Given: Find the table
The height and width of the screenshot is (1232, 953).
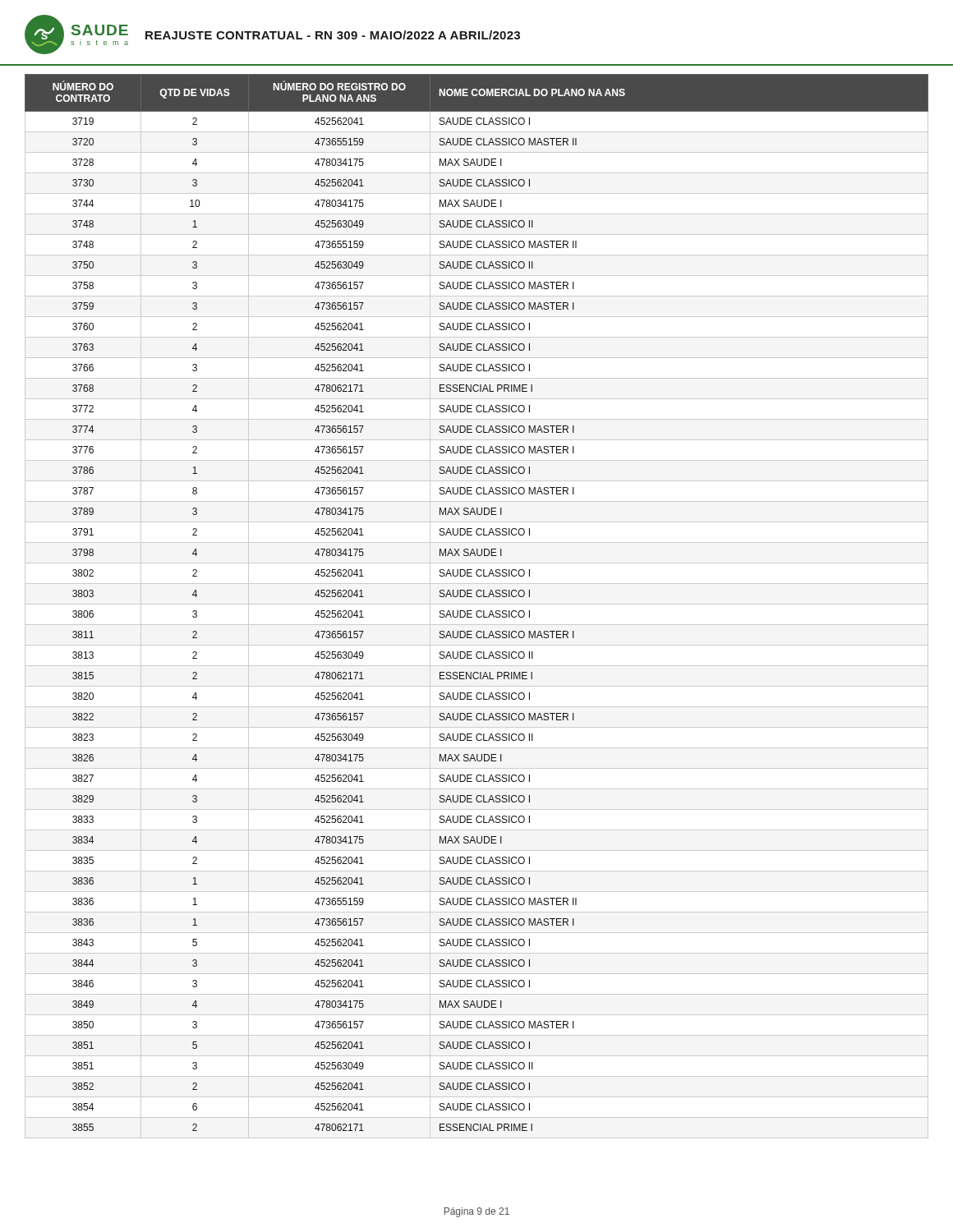Looking at the screenshot, I should point(476,606).
